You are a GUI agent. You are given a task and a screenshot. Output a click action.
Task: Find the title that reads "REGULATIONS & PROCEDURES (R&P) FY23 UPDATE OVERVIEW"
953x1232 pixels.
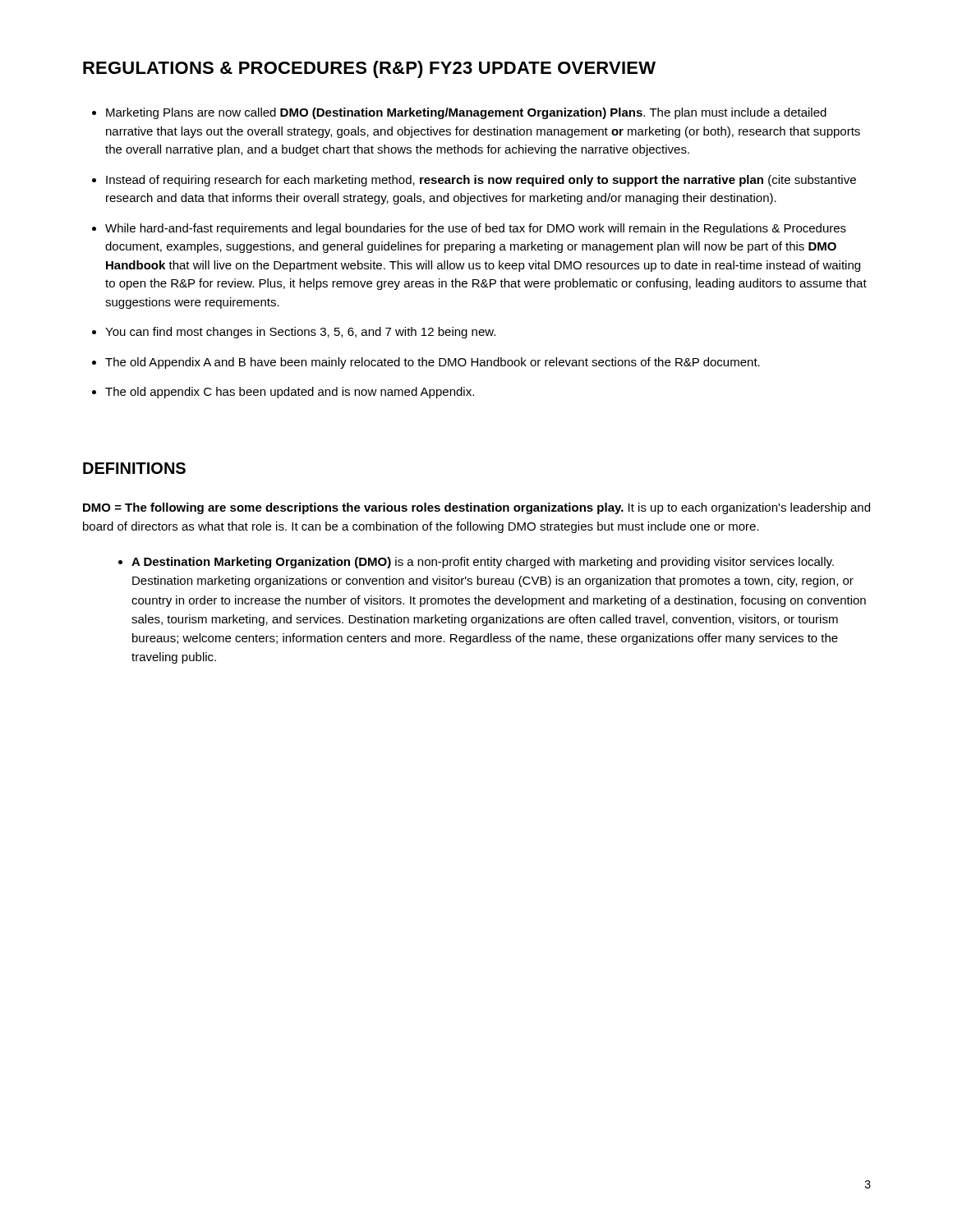pyautogui.click(x=476, y=68)
